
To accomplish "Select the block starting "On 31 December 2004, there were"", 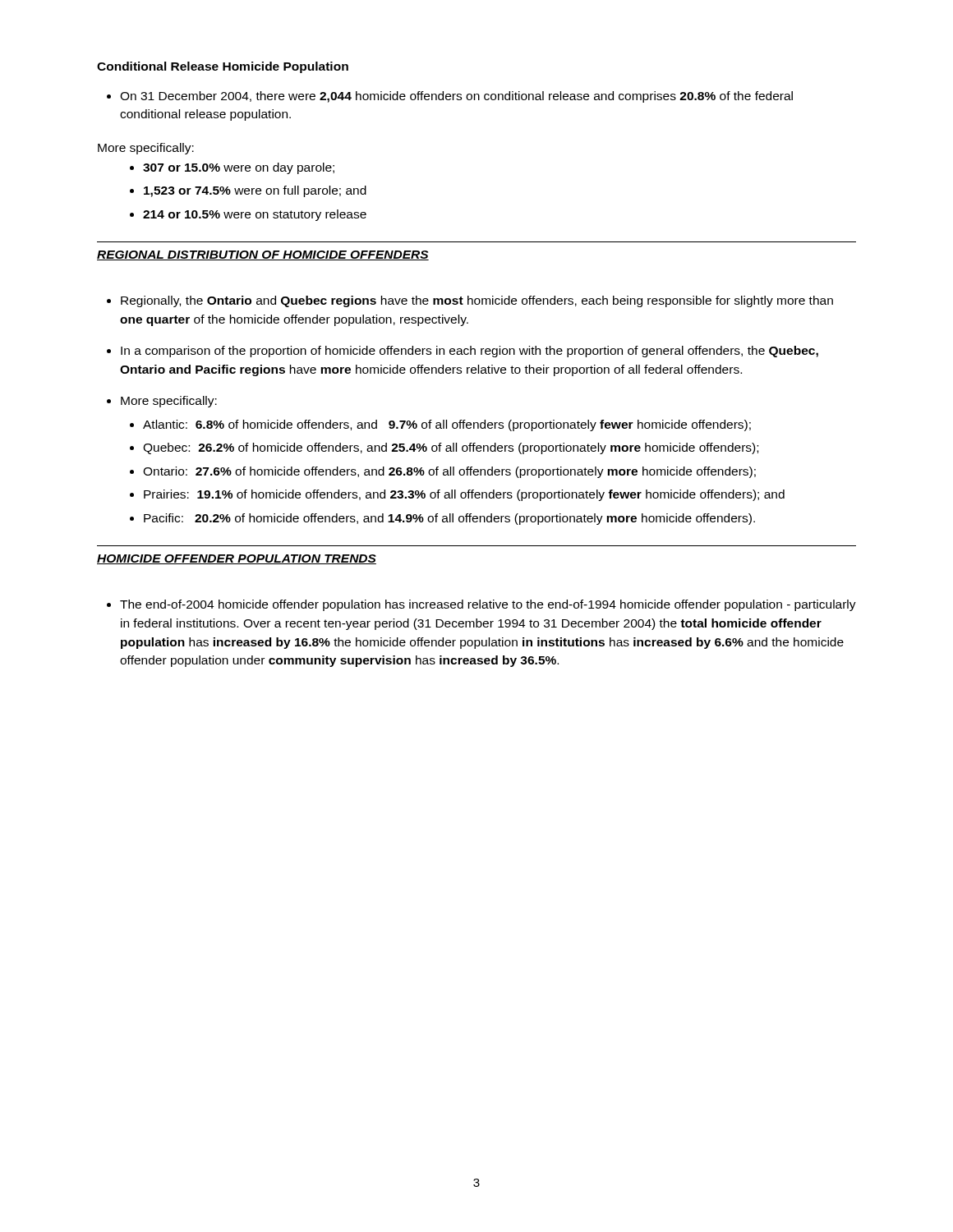I will [x=457, y=105].
